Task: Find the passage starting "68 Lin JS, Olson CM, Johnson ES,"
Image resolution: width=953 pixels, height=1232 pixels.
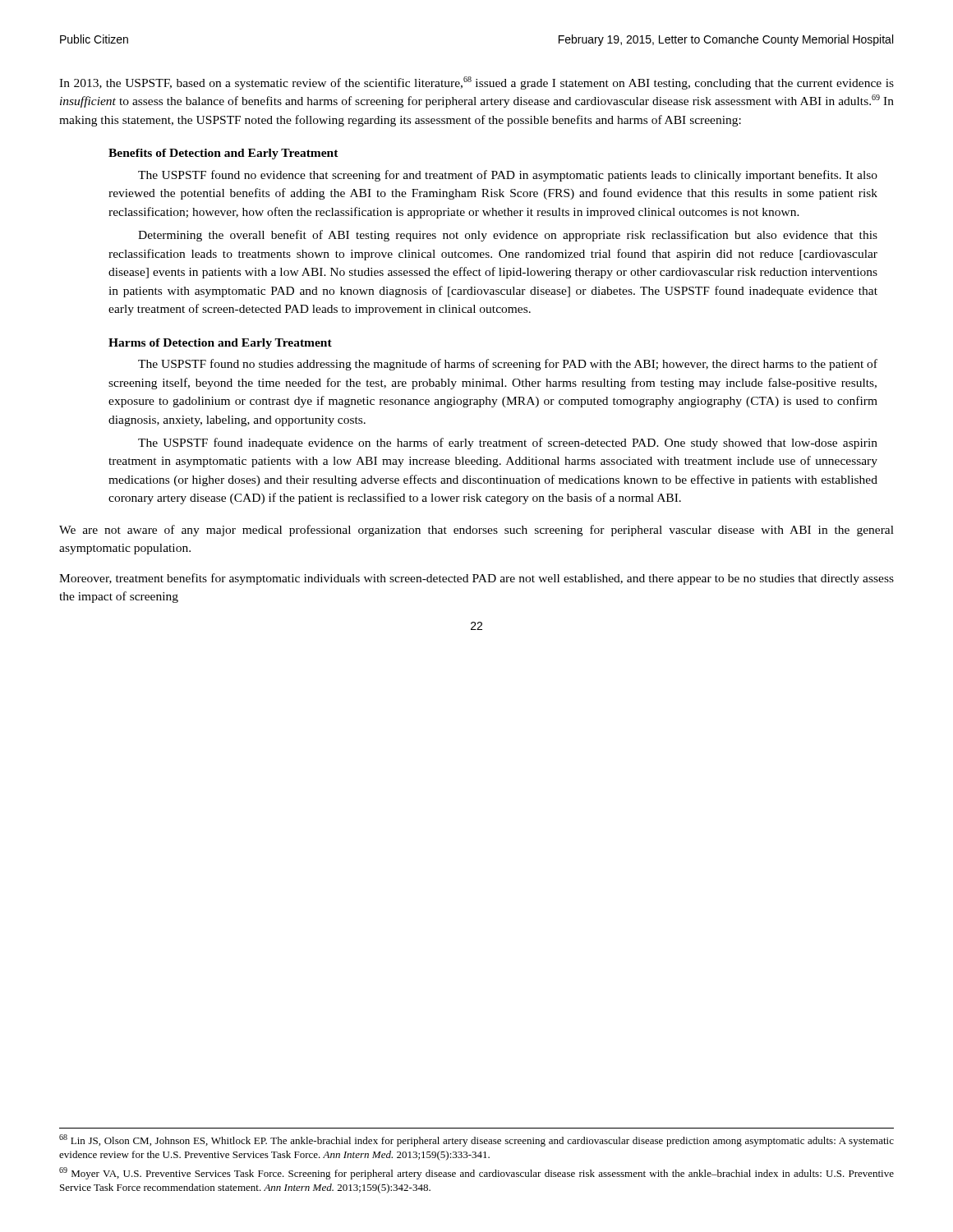Action: (476, 1147)
